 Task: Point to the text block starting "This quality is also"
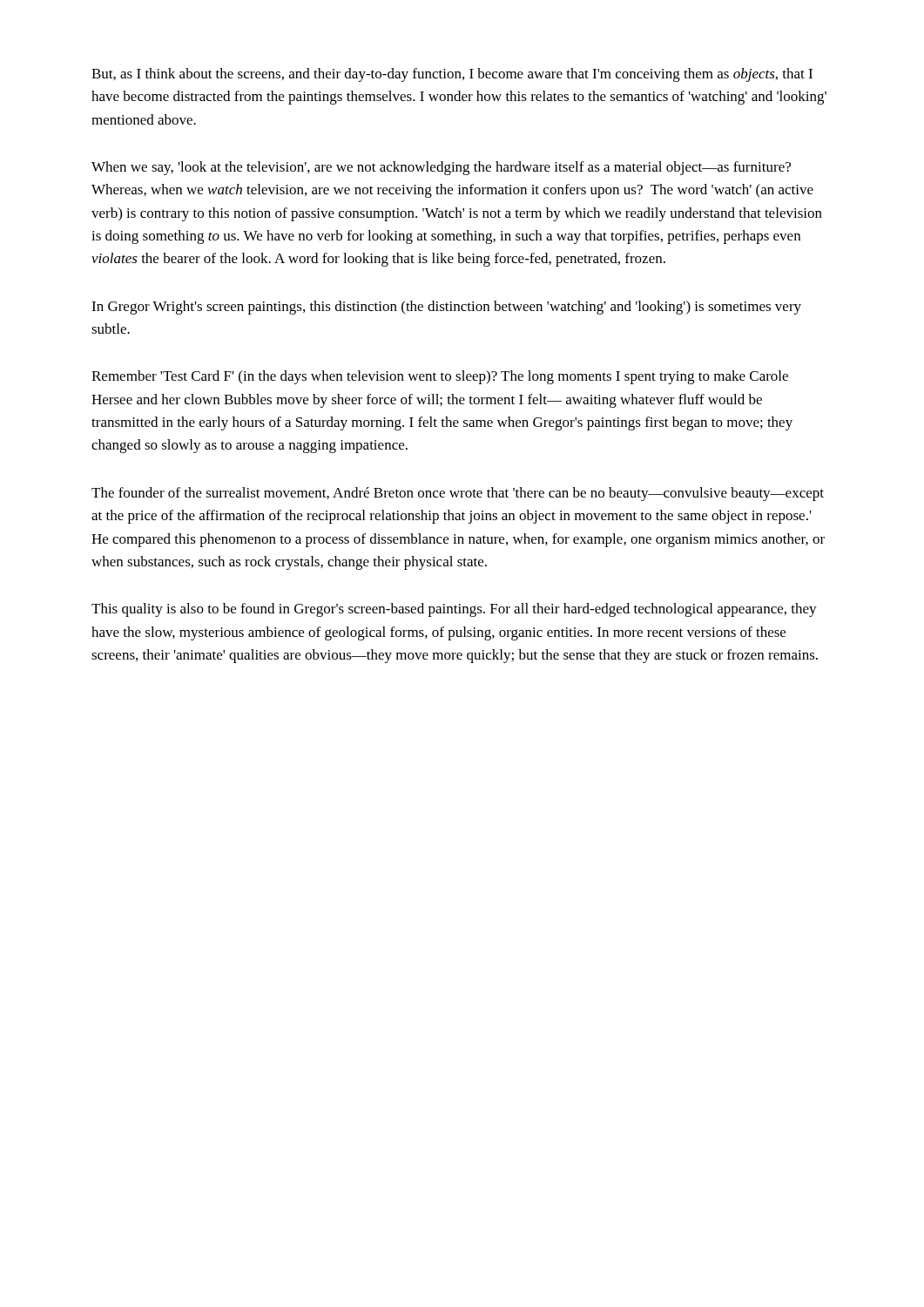click(455, 632)
